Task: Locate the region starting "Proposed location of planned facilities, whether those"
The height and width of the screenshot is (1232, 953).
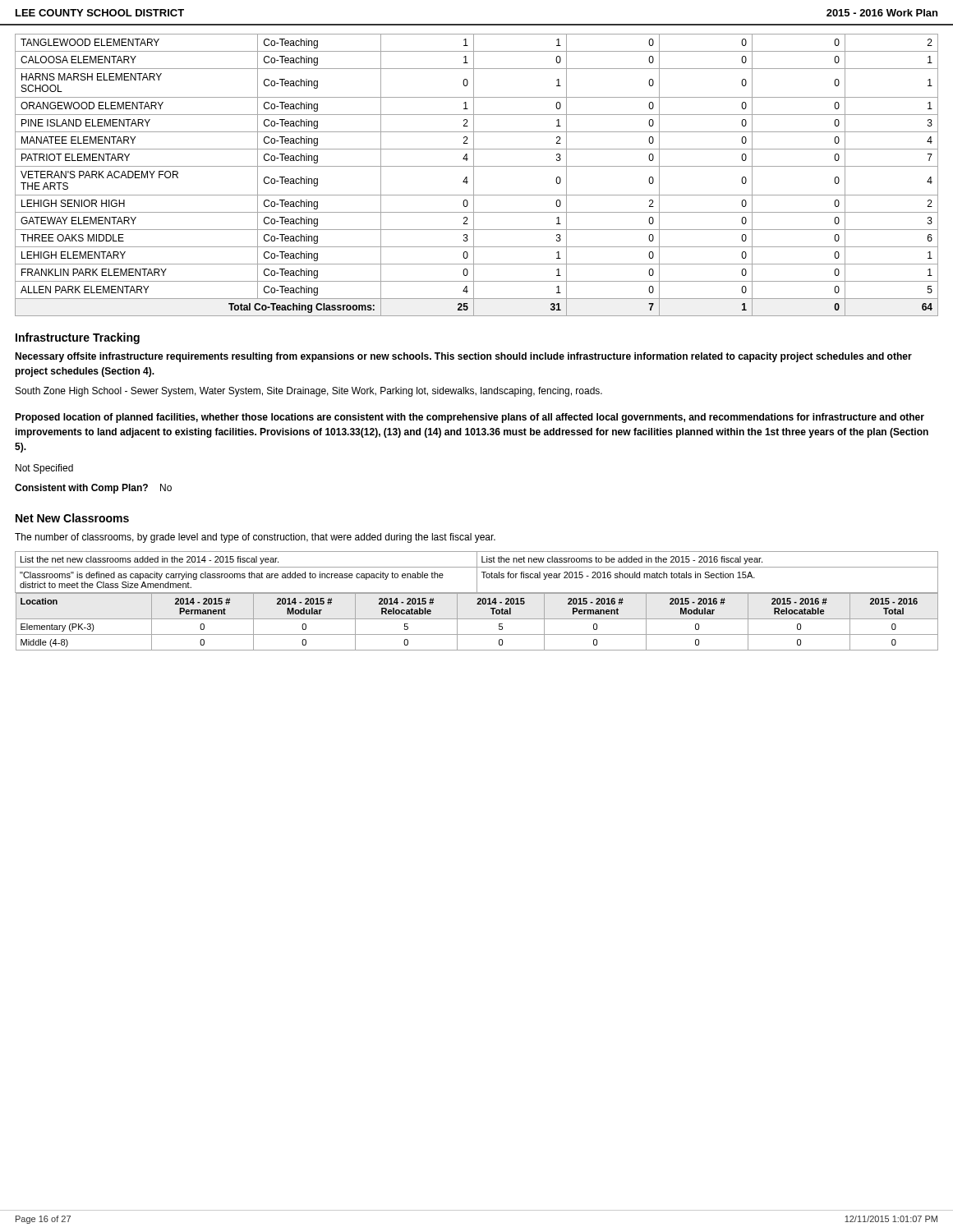Action: point(472,432)
